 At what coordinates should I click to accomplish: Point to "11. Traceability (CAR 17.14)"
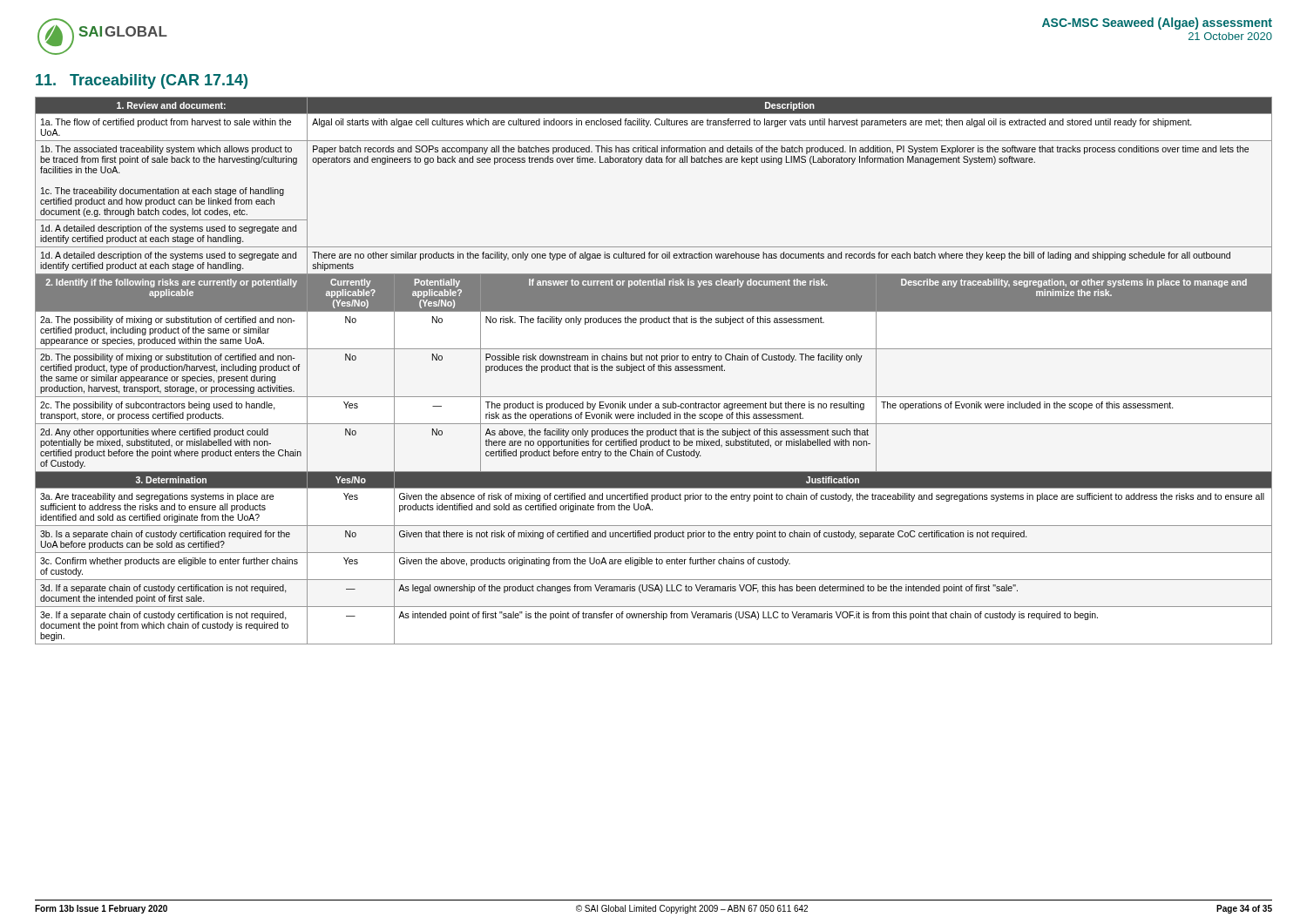142,80
